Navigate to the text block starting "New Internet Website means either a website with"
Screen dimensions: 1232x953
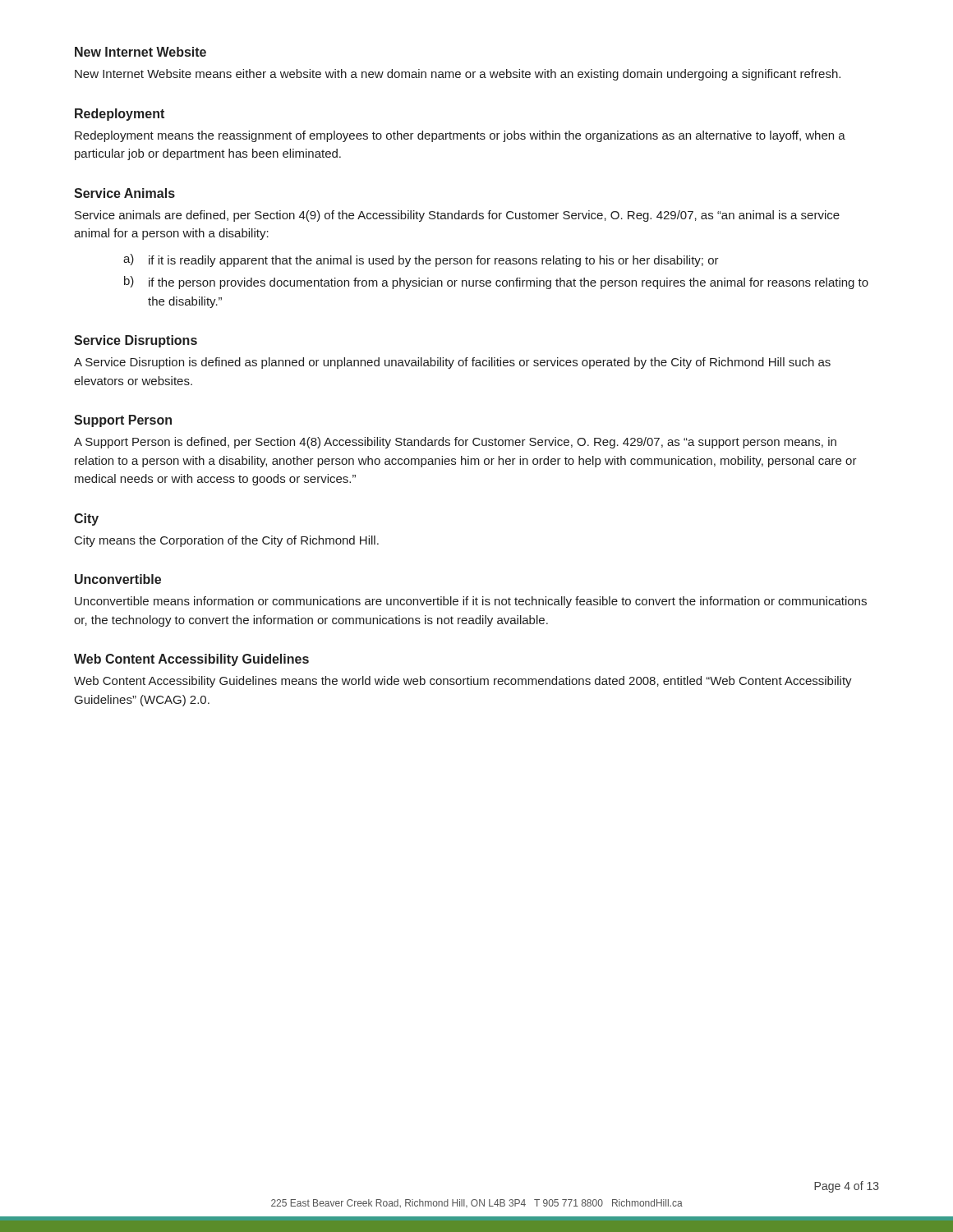458,73
